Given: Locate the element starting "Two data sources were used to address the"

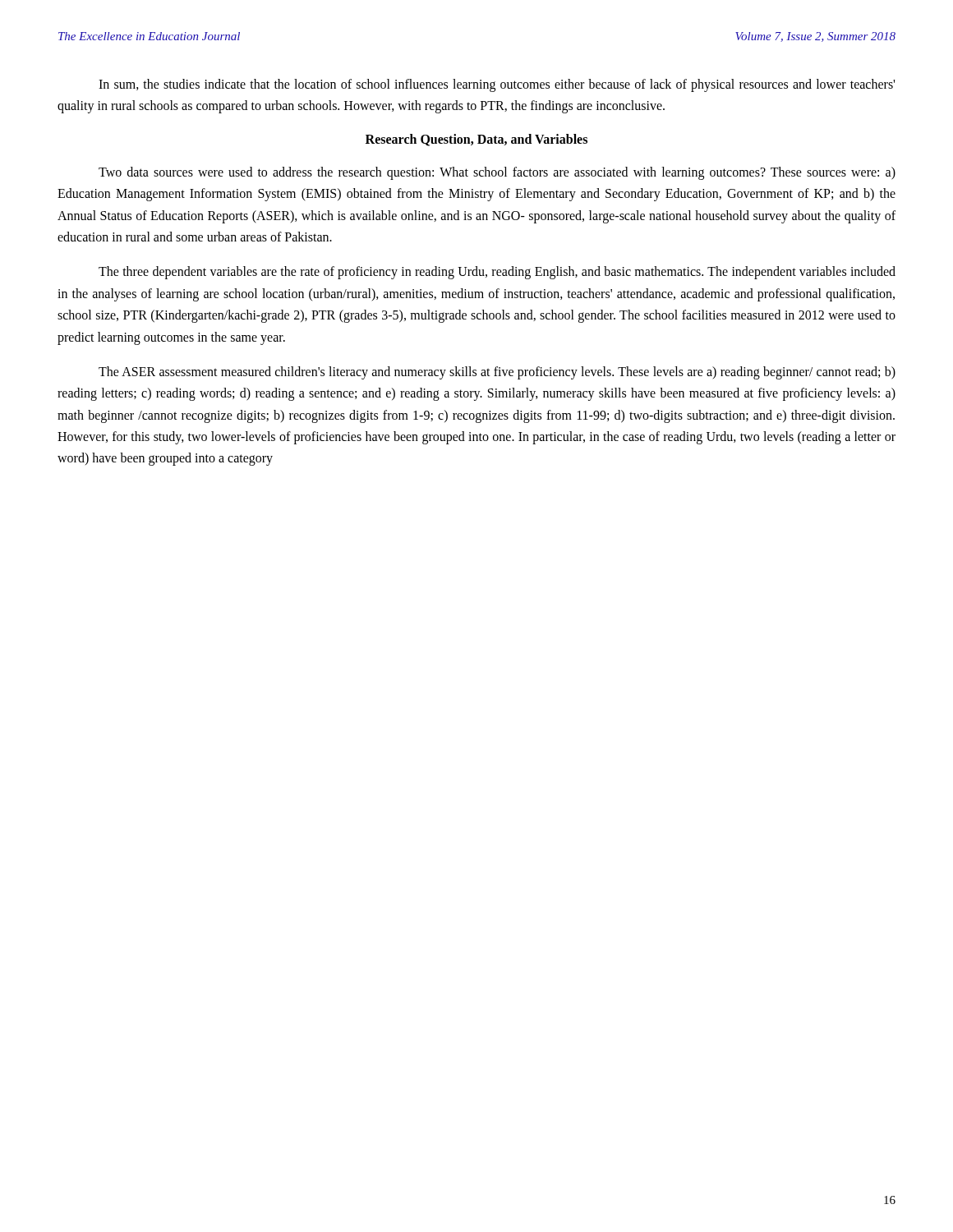Looking at the screenshot, I should click(476, 205).
